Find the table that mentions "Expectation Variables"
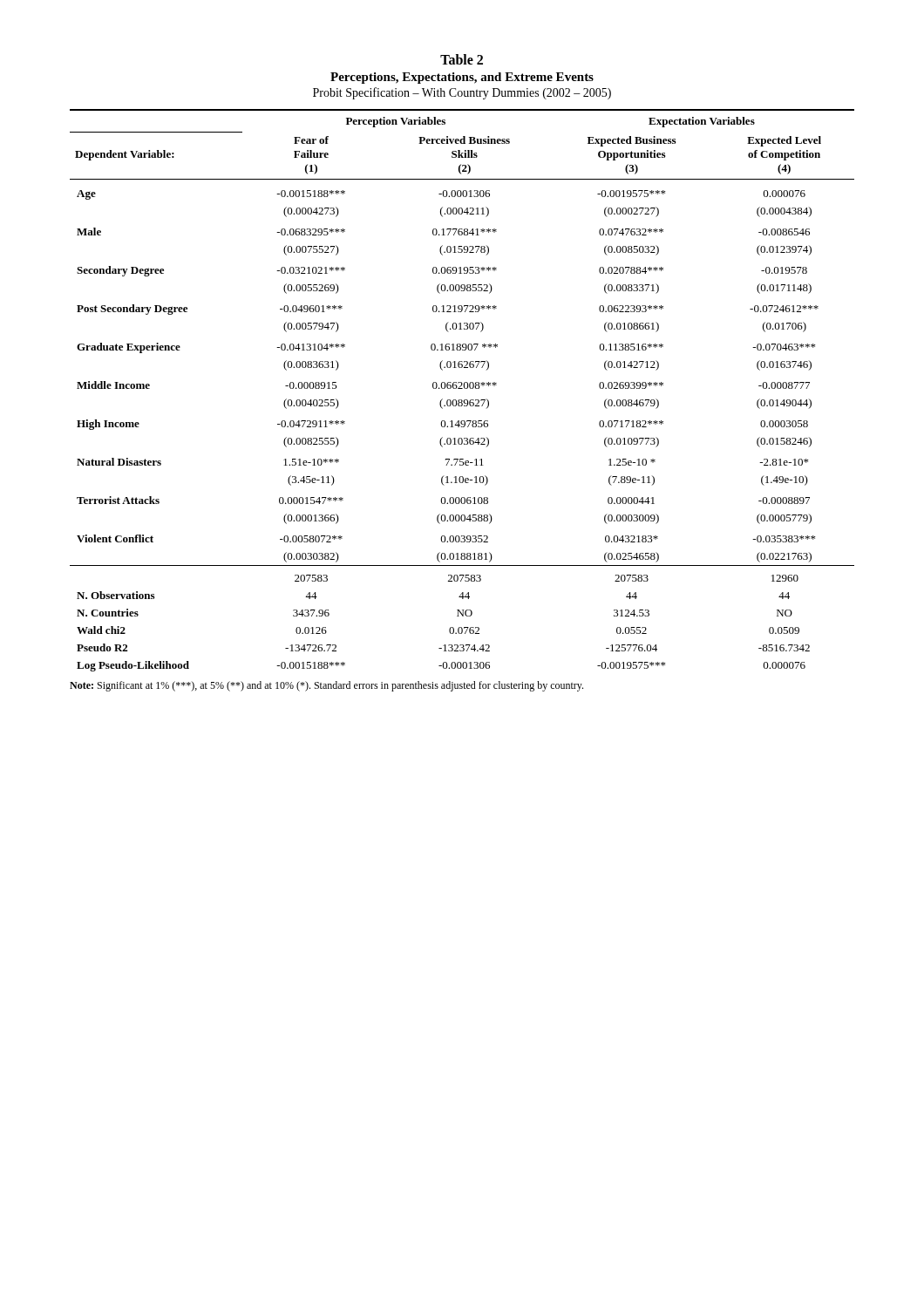This screenshot has width=924, height=1308. coord(462,391)
